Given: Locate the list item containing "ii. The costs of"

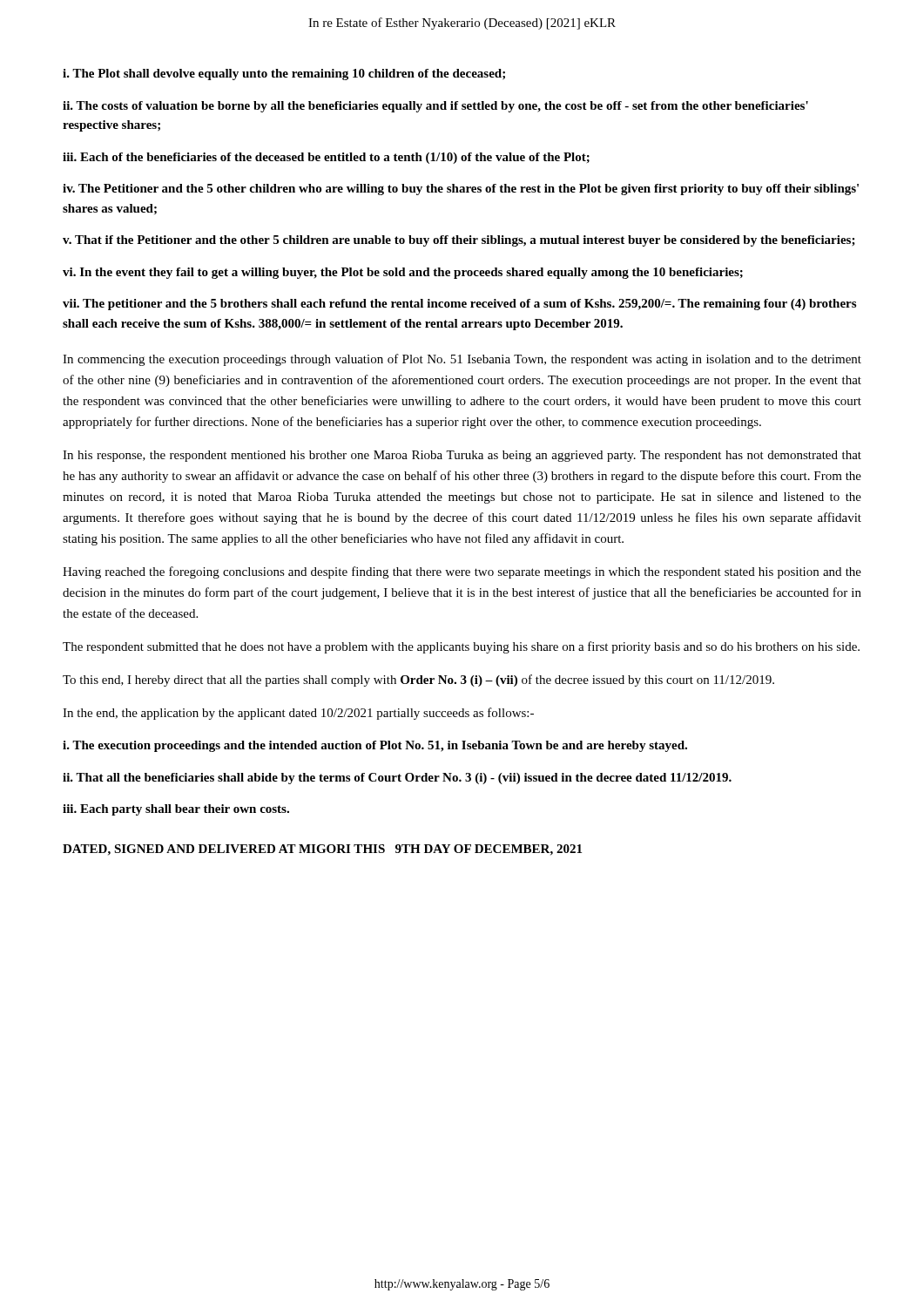Looking at the screenshot, I should pyautogui.click(x=436, y=115).
